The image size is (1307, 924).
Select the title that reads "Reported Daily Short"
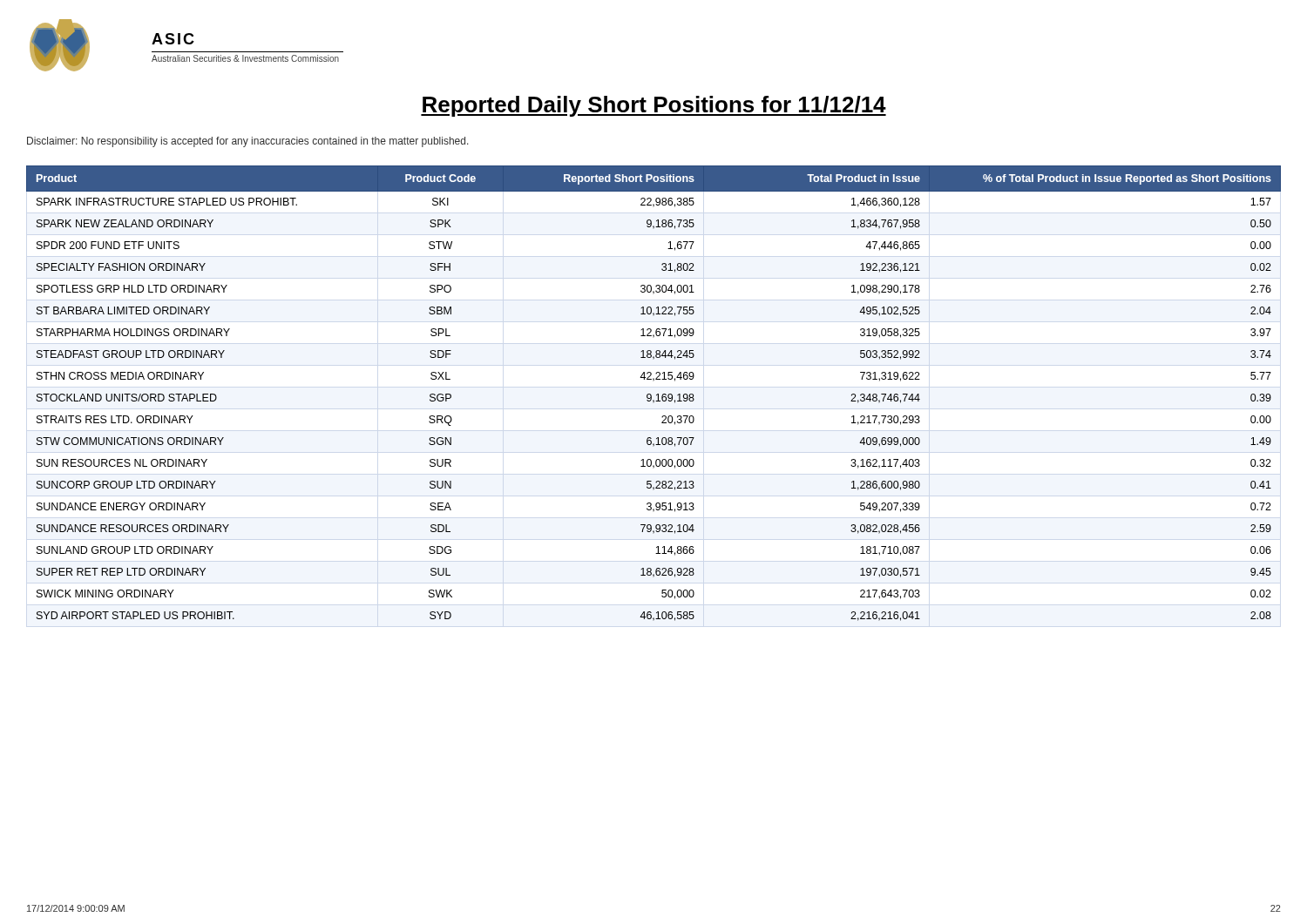[x=654, y=105]
